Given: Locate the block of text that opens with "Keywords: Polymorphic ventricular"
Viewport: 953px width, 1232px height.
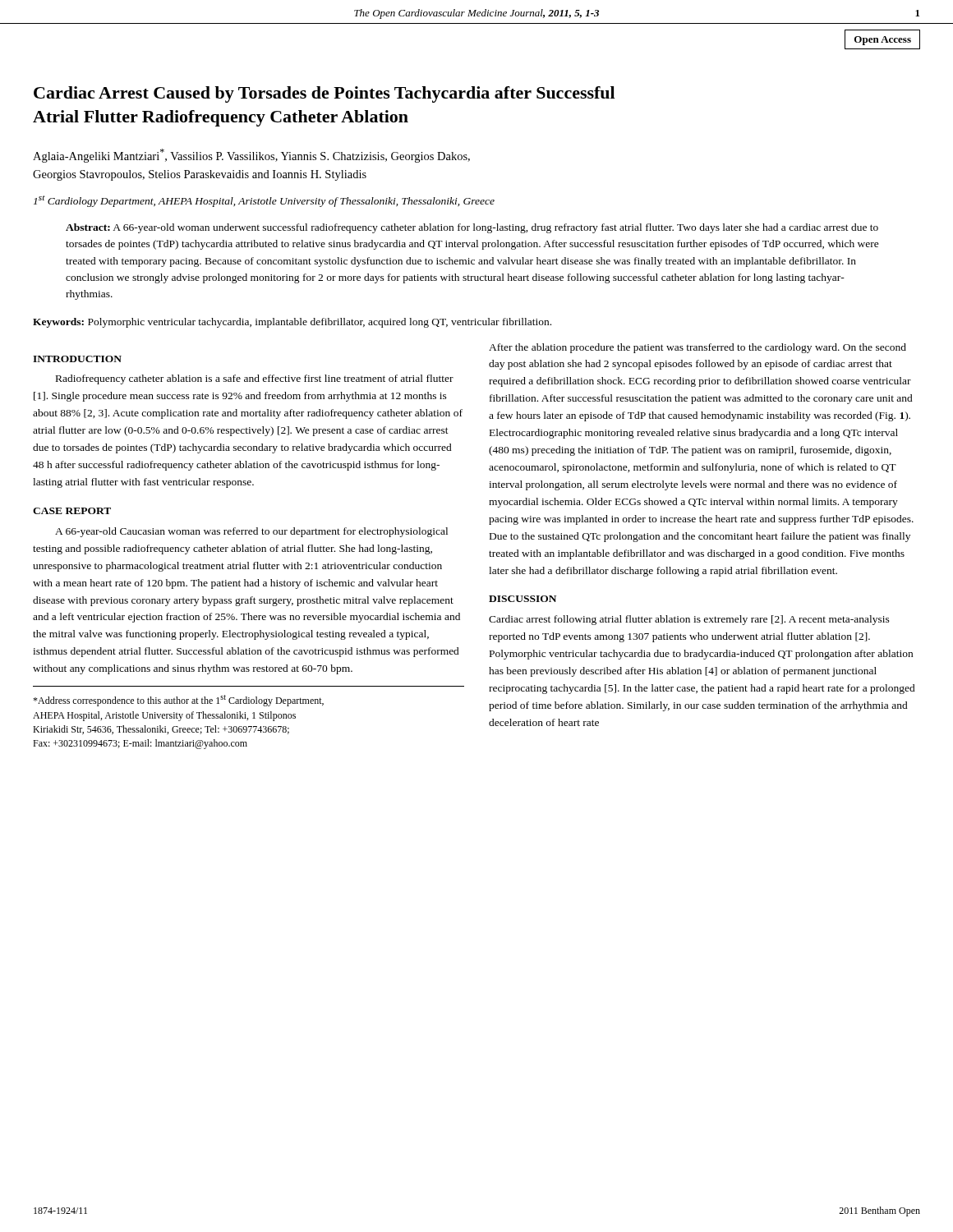Looking at the screenshot, I should [292, 322].
